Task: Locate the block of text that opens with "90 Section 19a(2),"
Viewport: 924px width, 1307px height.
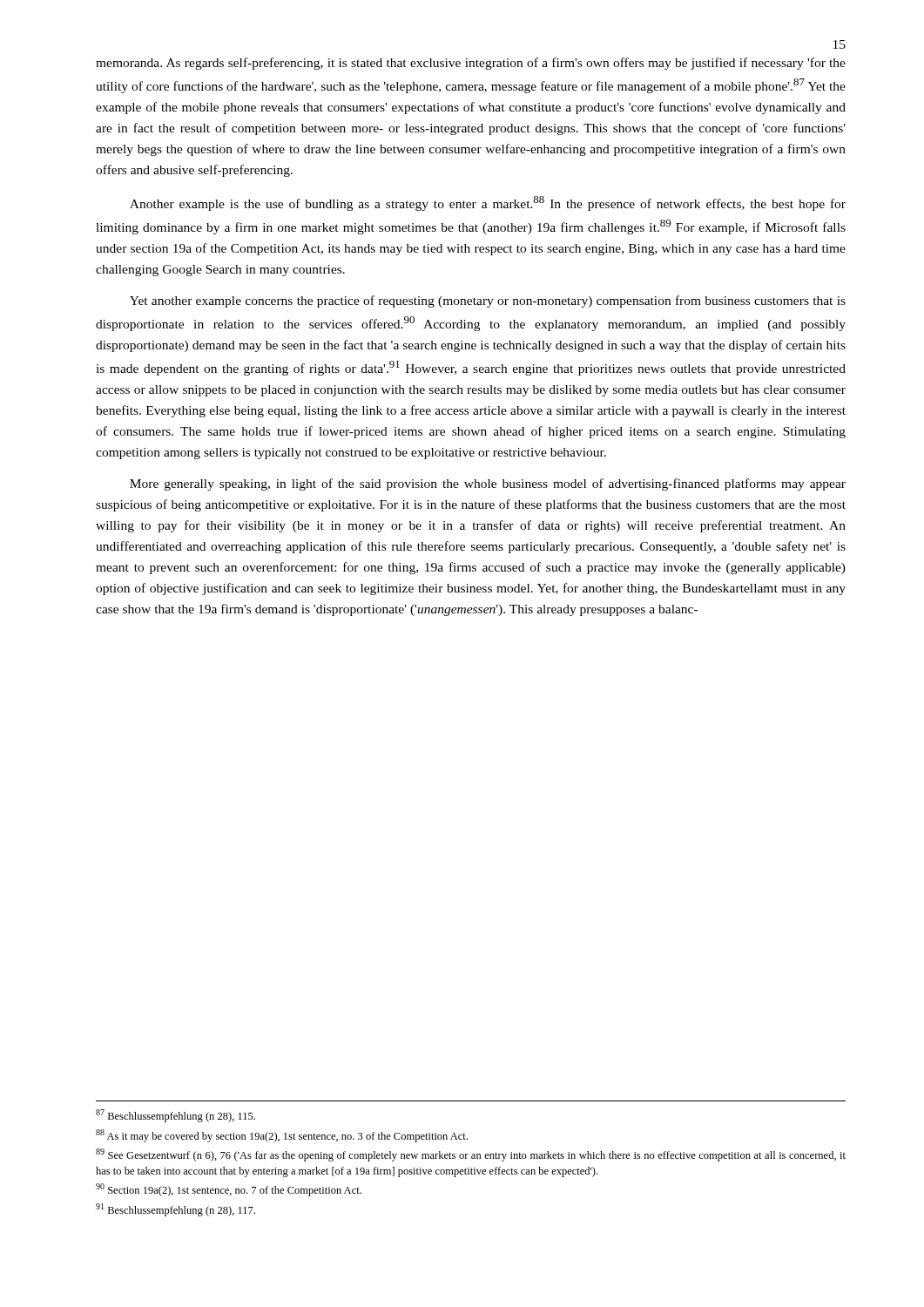Action: pos(229,1189)
